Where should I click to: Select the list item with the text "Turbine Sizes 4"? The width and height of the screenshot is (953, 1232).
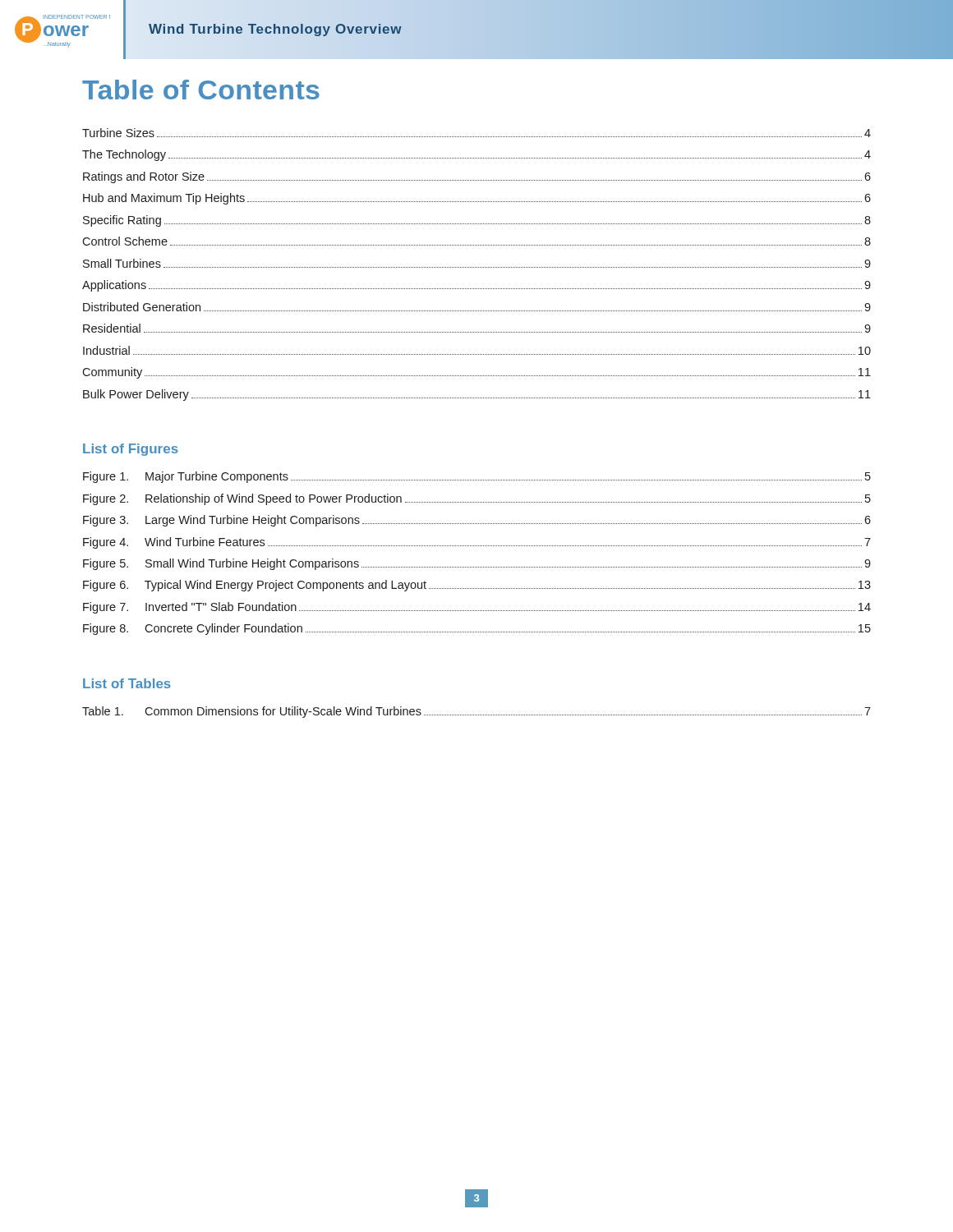(476, 133)
